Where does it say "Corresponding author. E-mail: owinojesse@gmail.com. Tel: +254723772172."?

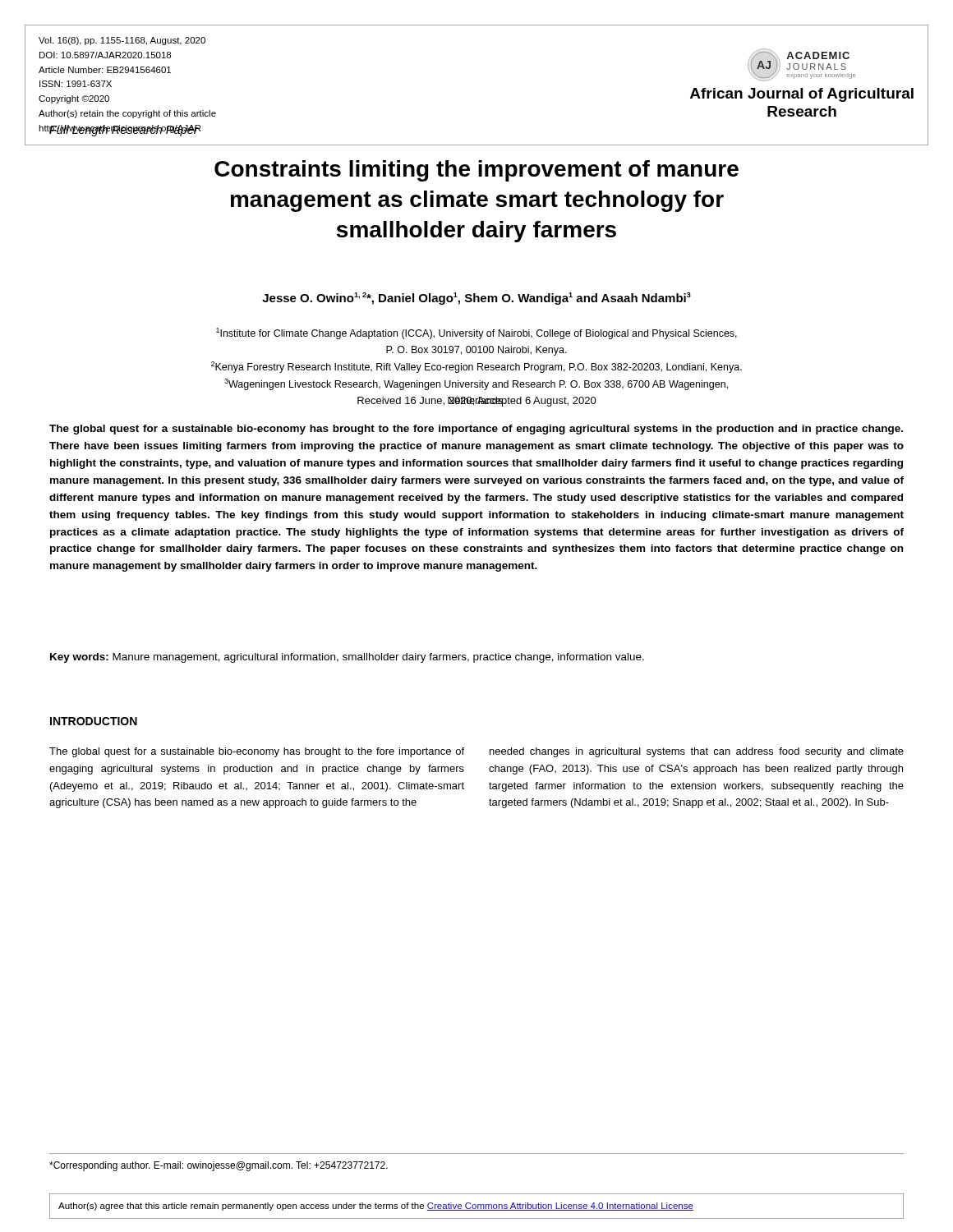pyautogui.click(x=219, y=1165)
